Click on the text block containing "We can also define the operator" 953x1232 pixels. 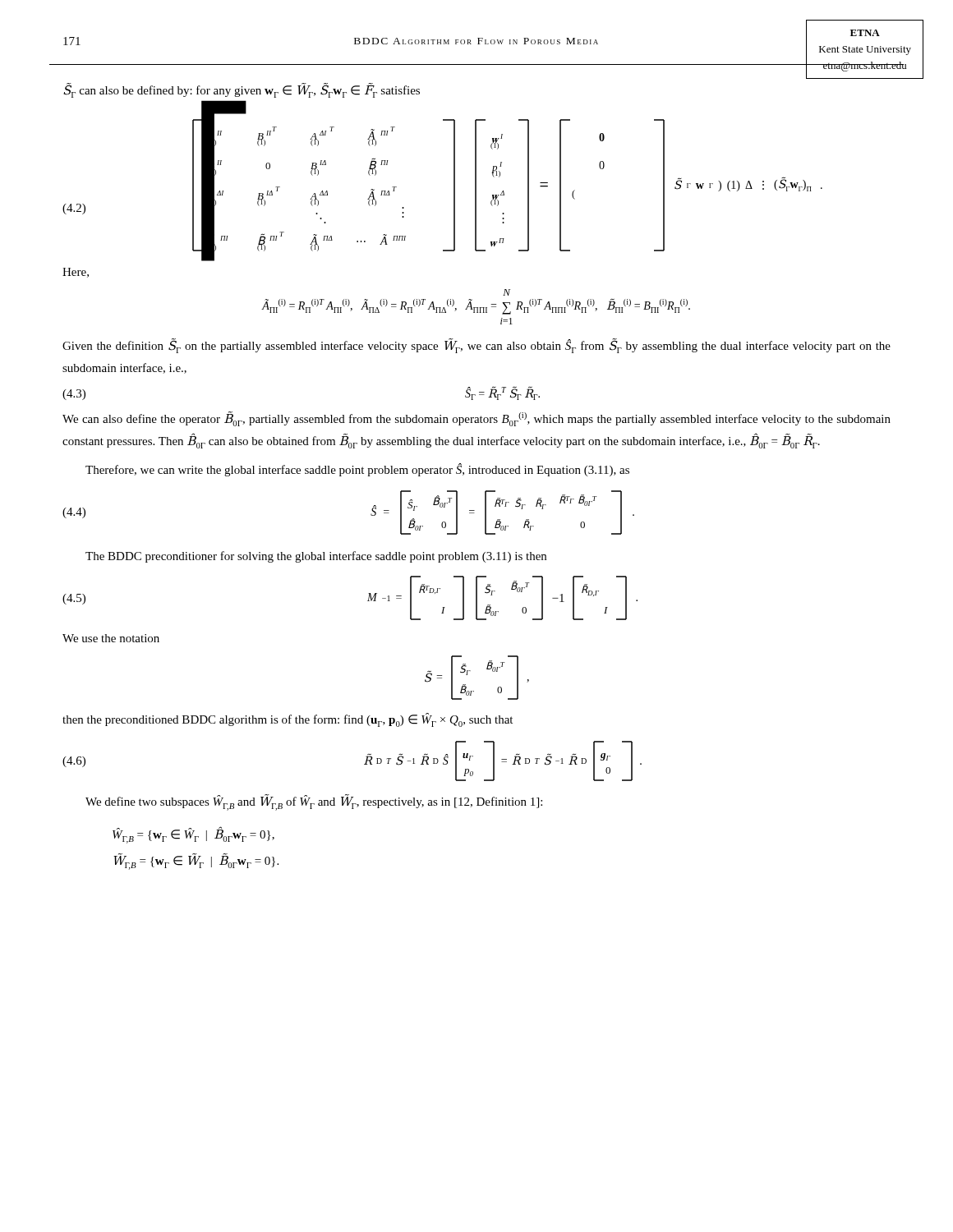[x=476, y=430]
